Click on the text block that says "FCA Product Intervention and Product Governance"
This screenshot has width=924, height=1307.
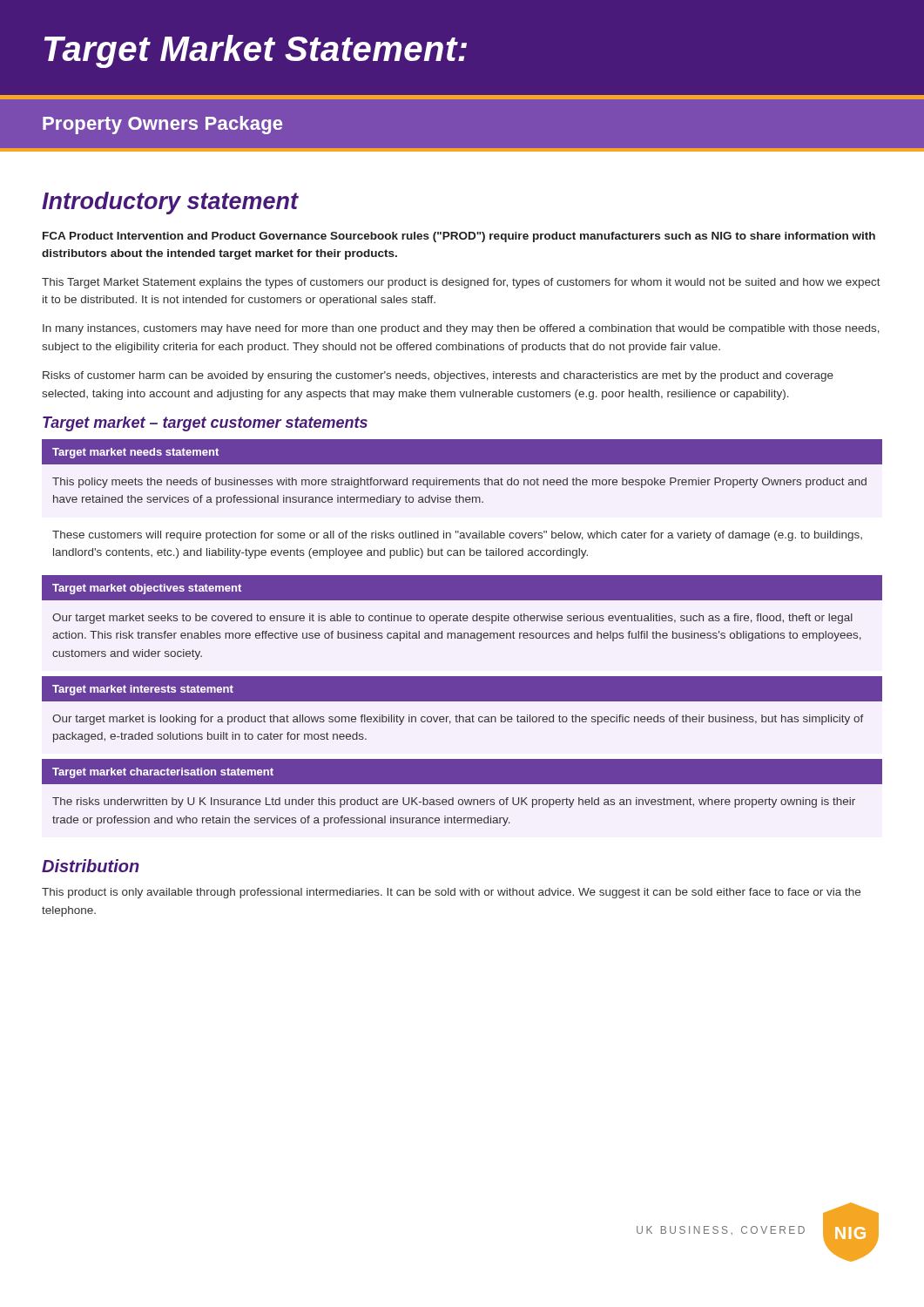(459, 244)
